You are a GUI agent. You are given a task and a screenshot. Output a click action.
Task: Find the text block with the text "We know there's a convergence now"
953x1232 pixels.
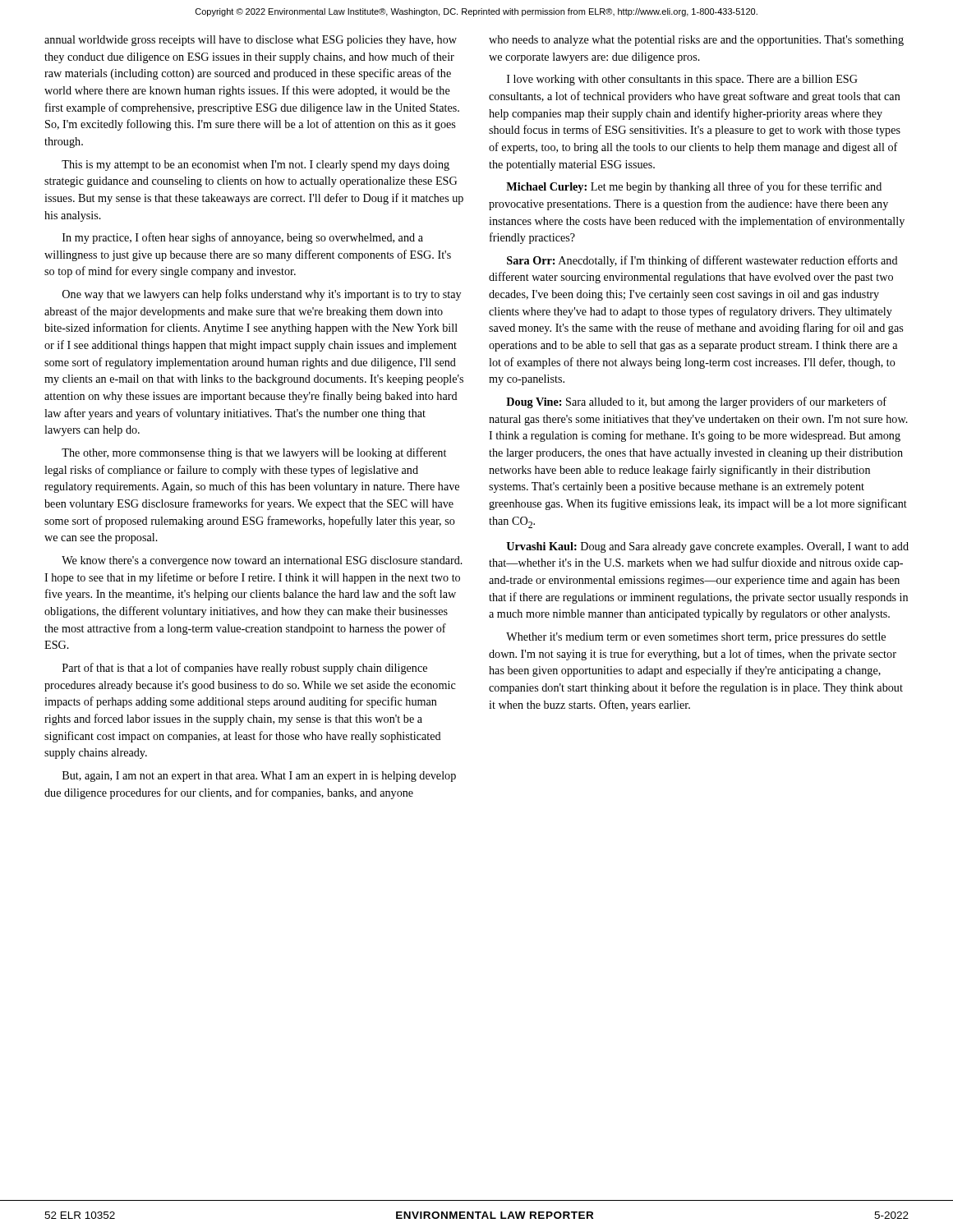254,603
